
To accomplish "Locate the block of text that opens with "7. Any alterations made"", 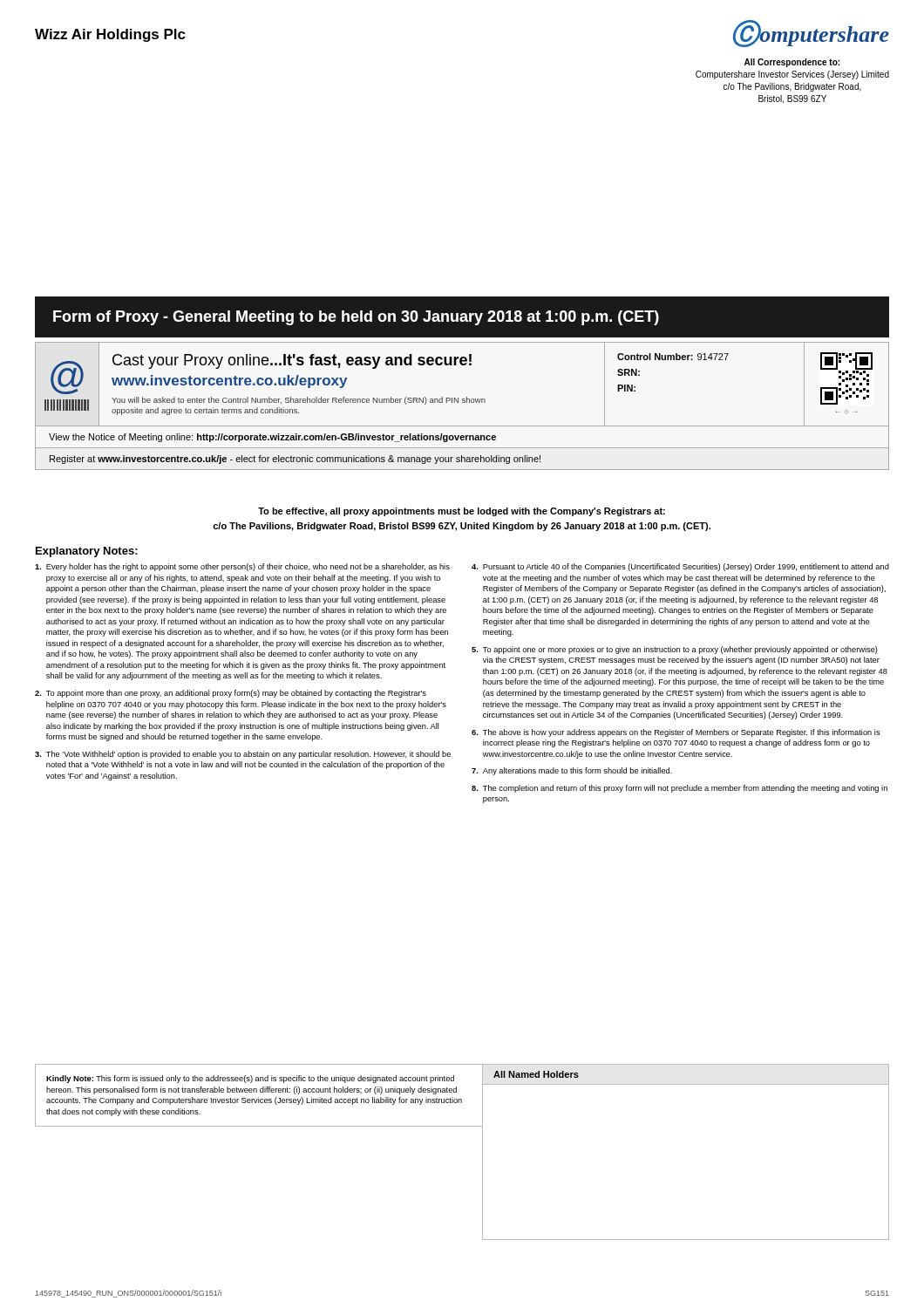I will click(572, 771).
